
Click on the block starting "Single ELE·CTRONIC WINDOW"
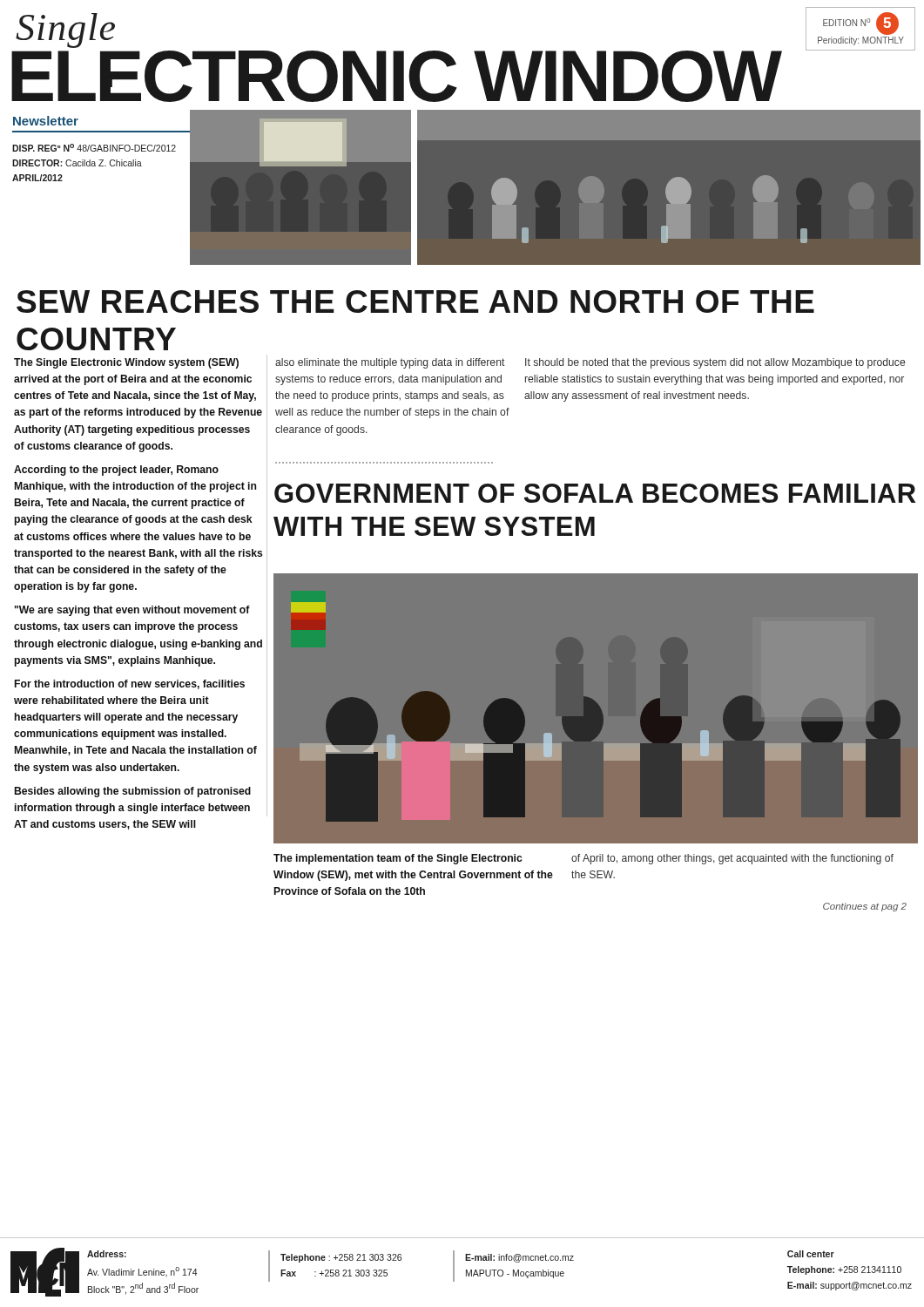coord(393,56)
